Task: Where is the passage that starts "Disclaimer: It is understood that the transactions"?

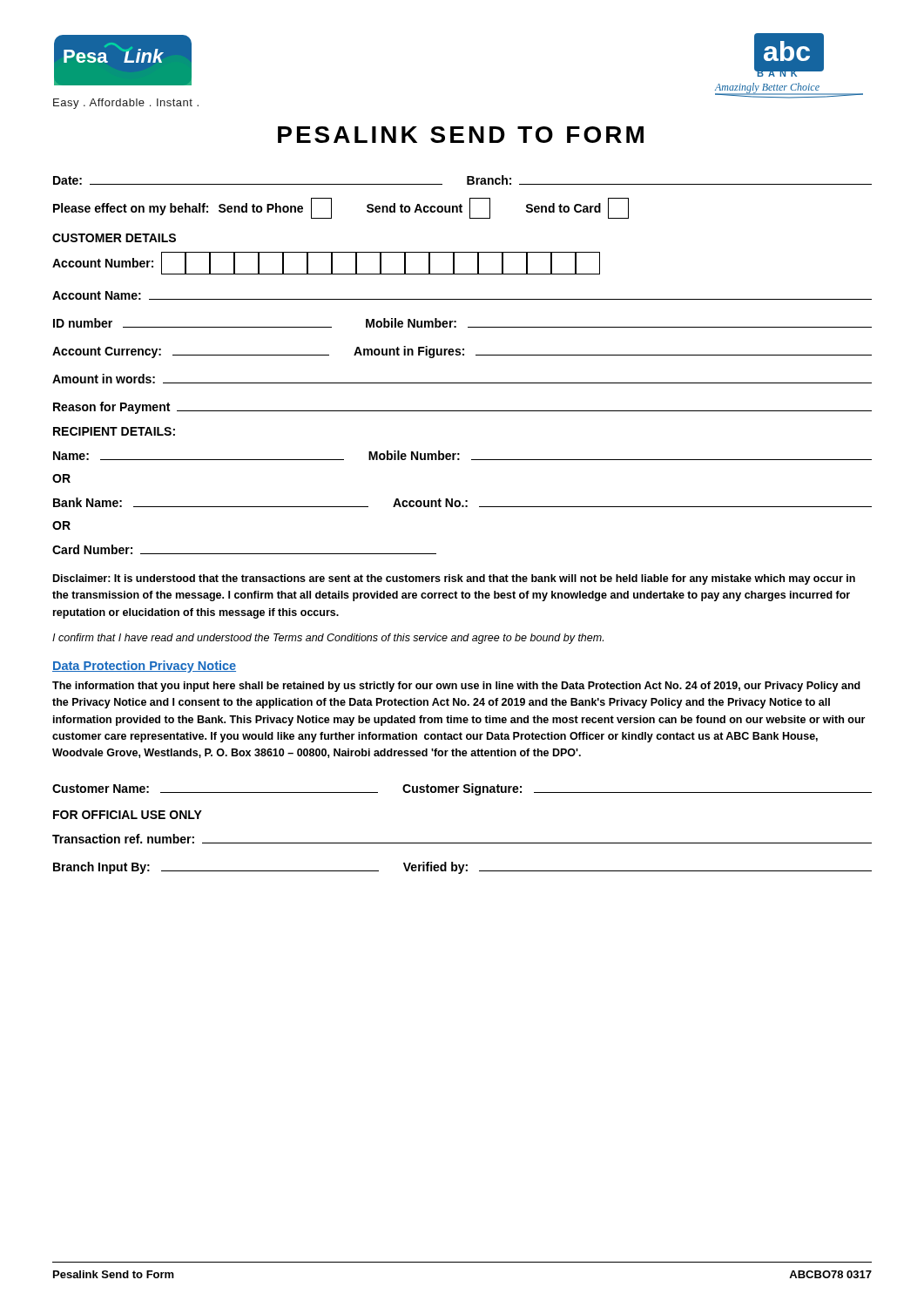Action: (x=454, y=595)
